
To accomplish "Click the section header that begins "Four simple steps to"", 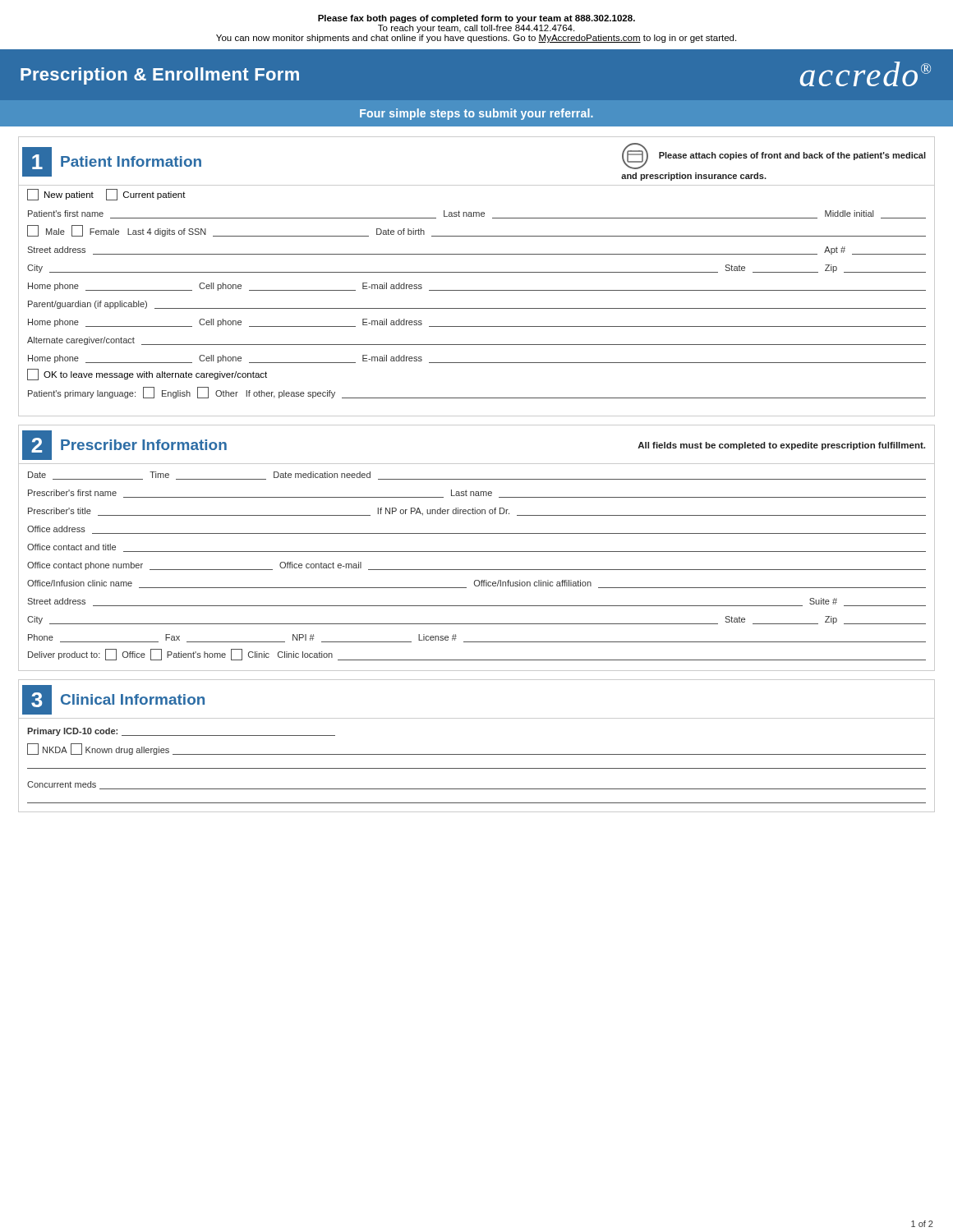I will (476, 113).
